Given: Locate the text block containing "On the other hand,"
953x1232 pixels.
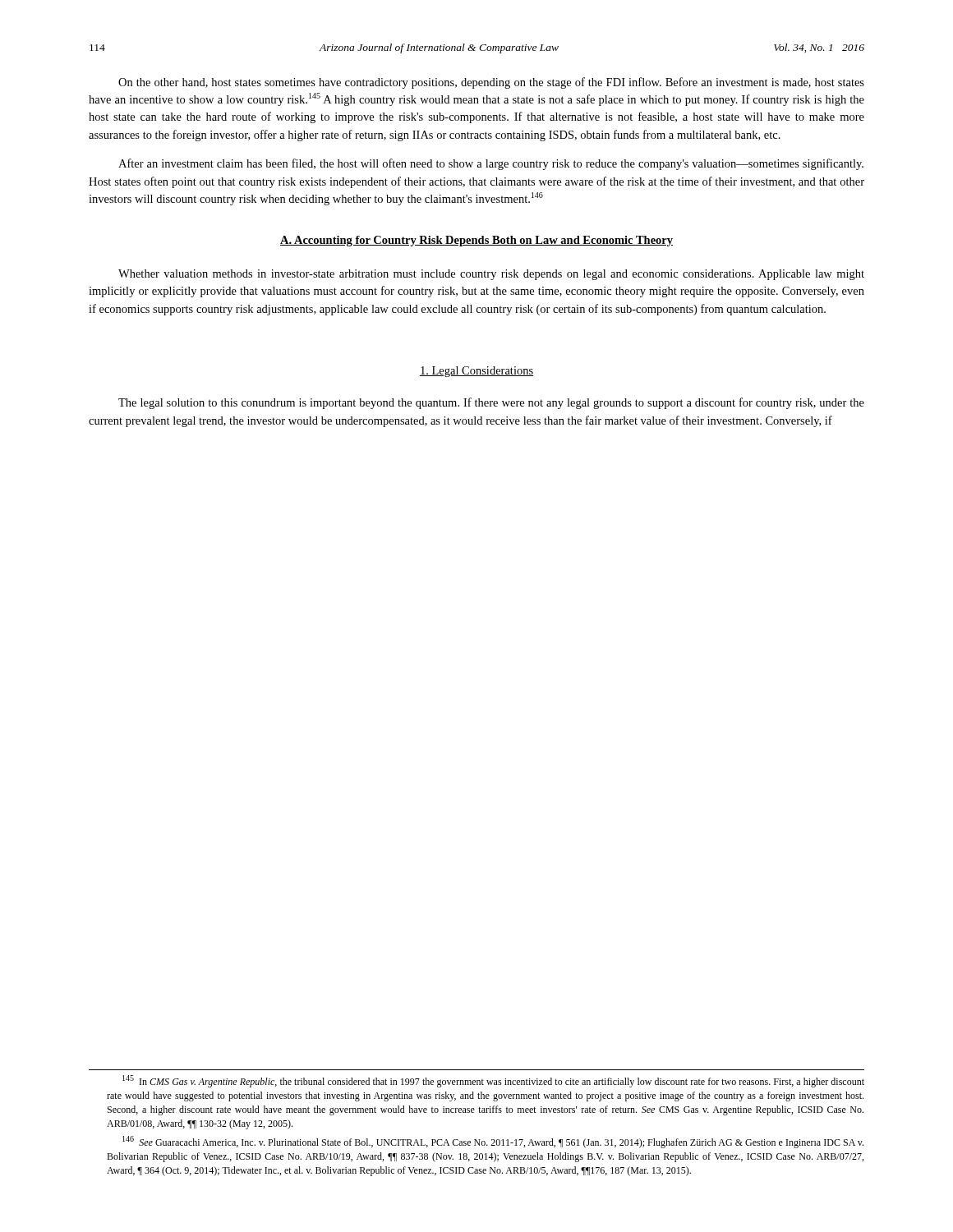Looking at the screenshot, I should [x=476, y=109].
